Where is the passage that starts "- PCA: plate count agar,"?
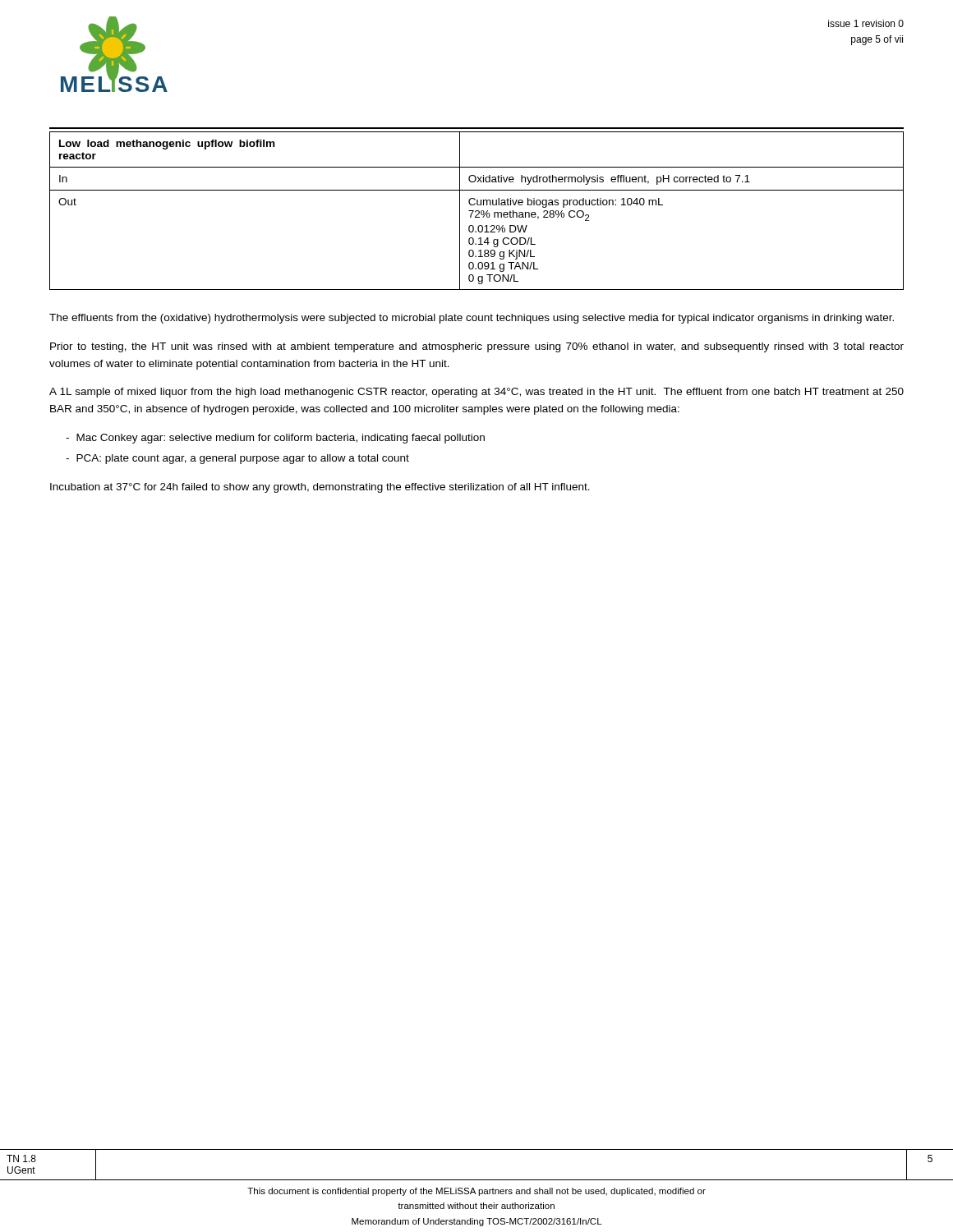The image size is (953, 1232). pyautogui.click(x=237, y=459)
